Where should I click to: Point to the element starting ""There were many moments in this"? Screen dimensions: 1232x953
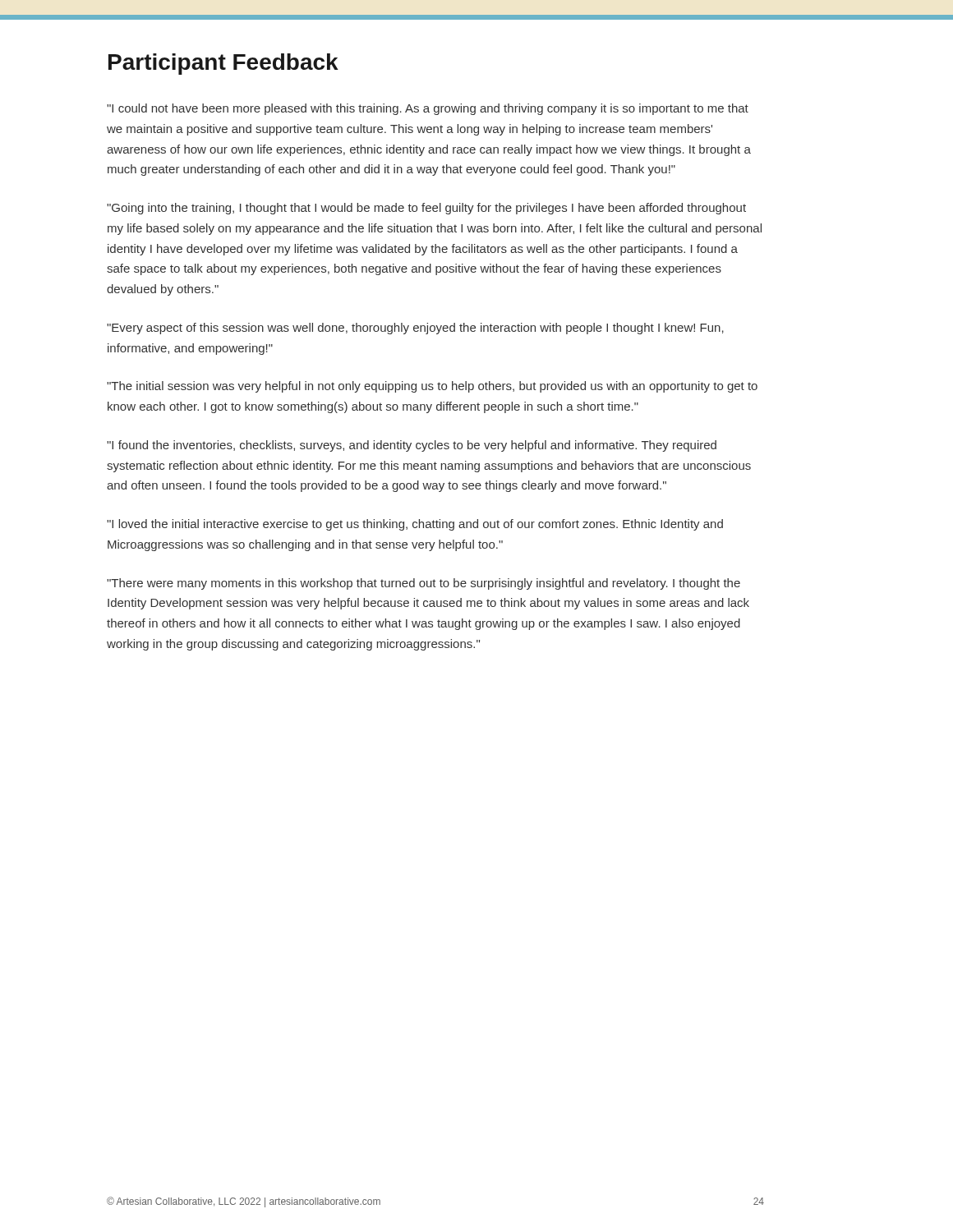pyautogui.click(x=428, y=613)
